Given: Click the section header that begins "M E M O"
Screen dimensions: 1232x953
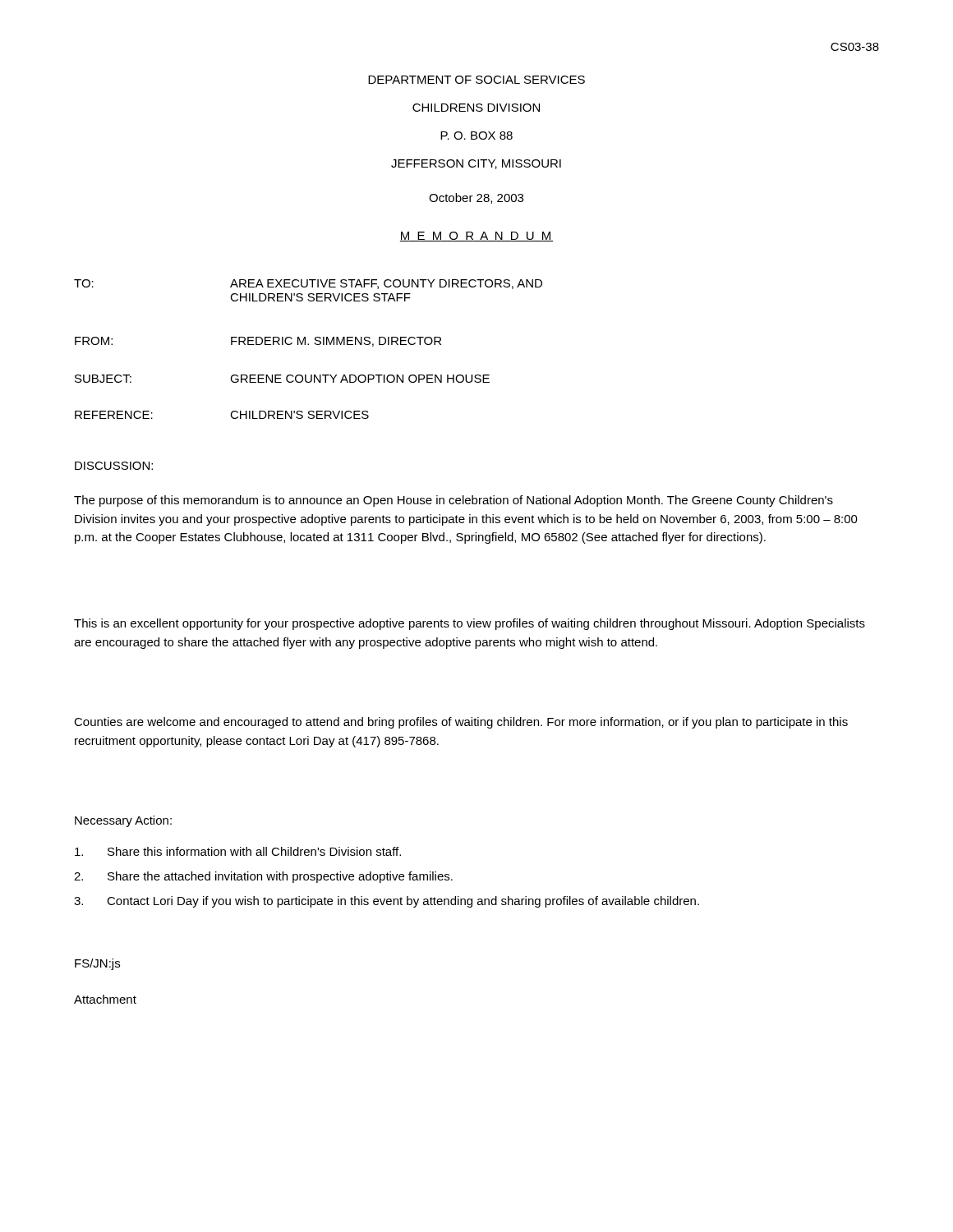Looking at the screenshot, I should 476,235.
